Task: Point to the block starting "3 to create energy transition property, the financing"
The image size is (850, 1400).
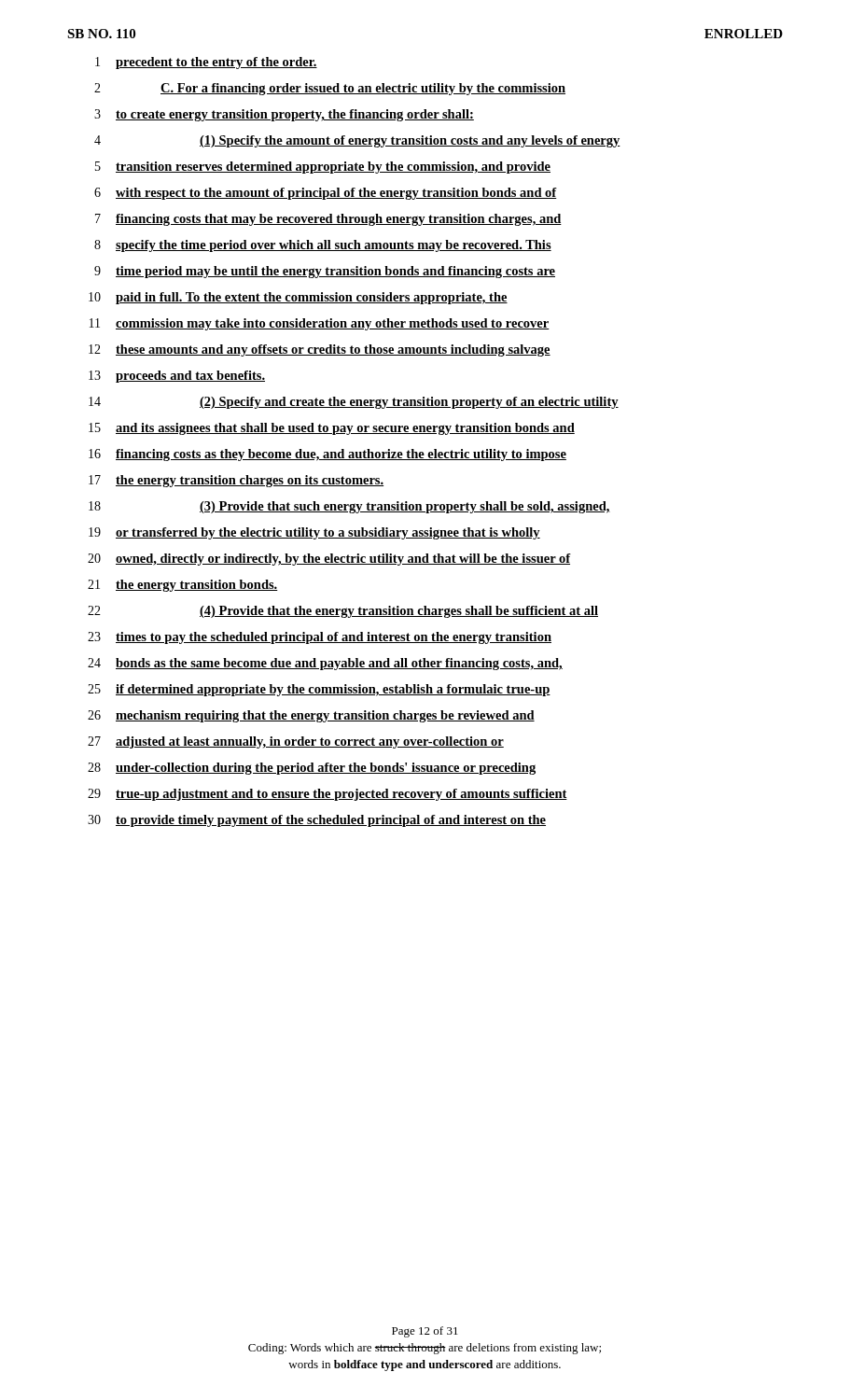Action: coord(425,114)
